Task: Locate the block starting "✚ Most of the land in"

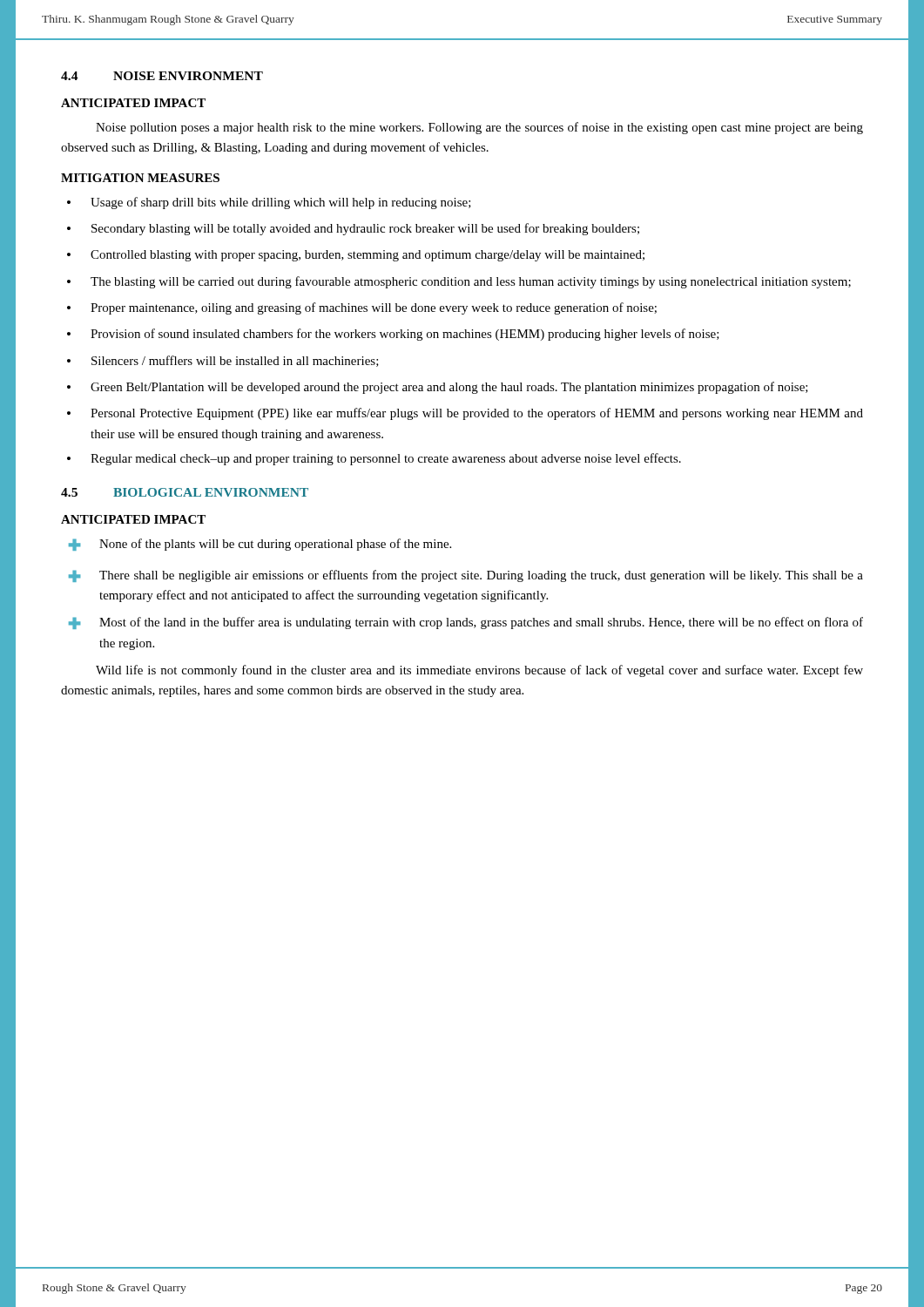Action: 462,633
